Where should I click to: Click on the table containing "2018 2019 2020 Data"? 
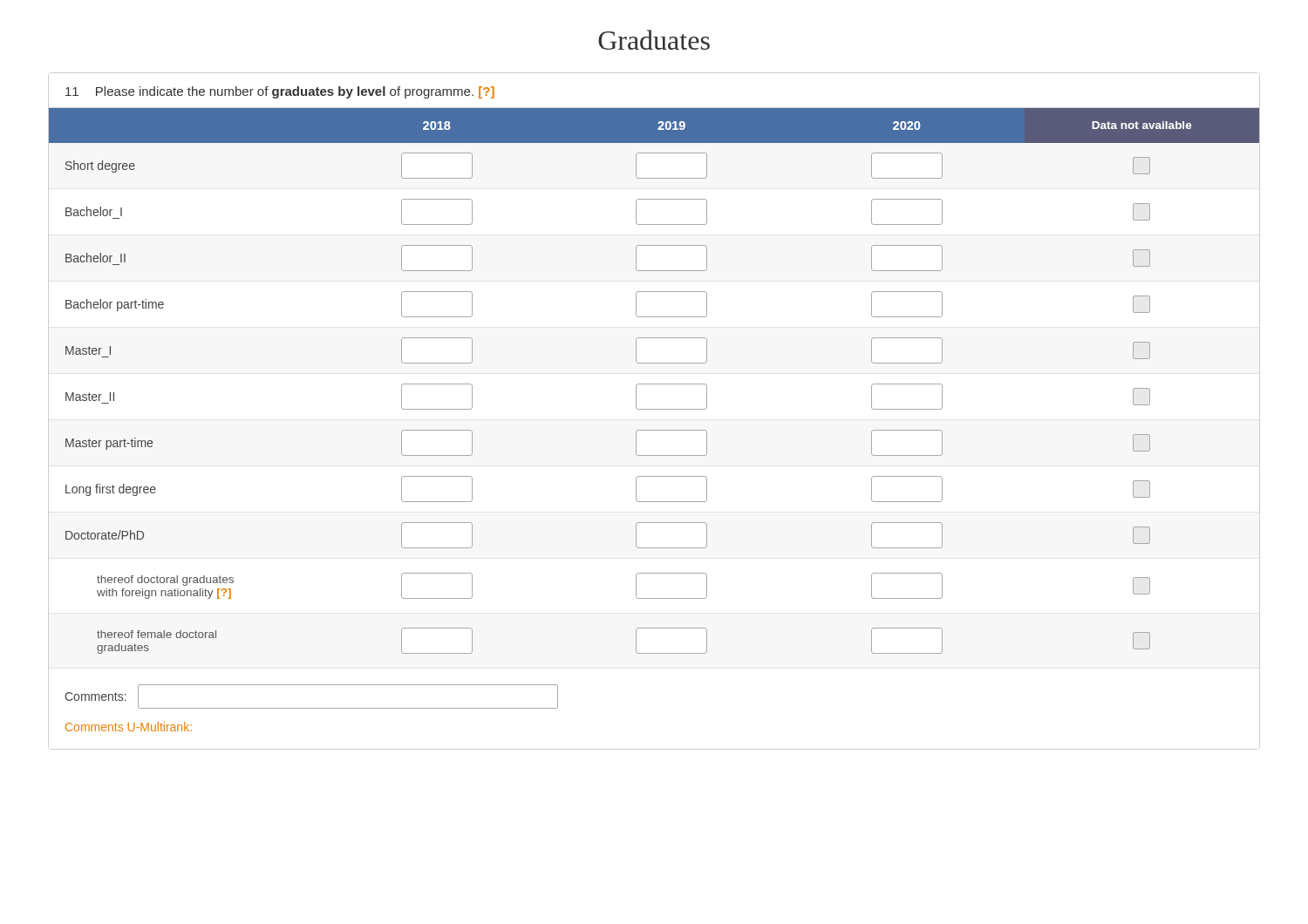click(x=654, y=388)
